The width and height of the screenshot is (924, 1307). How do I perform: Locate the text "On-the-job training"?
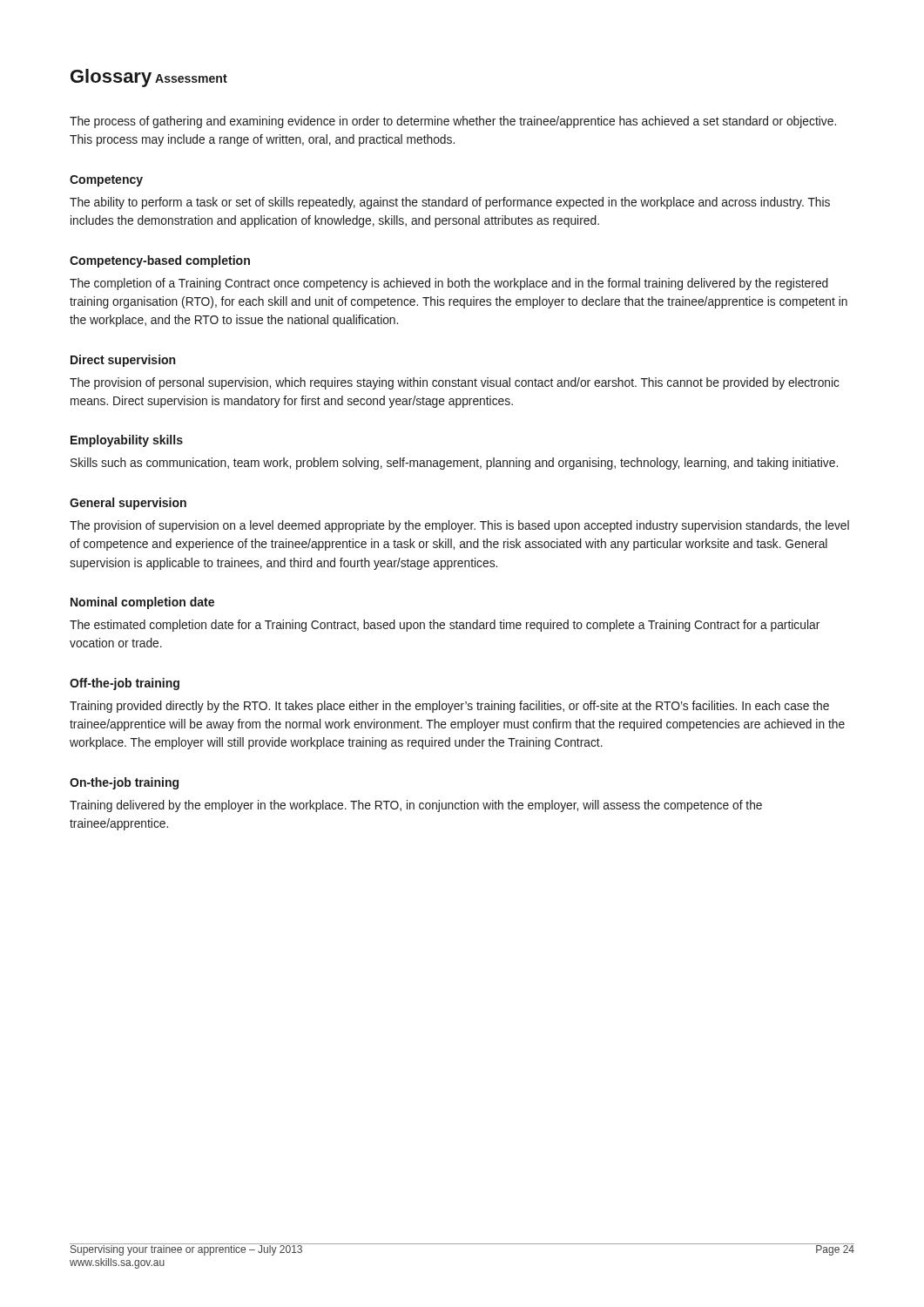125,782
